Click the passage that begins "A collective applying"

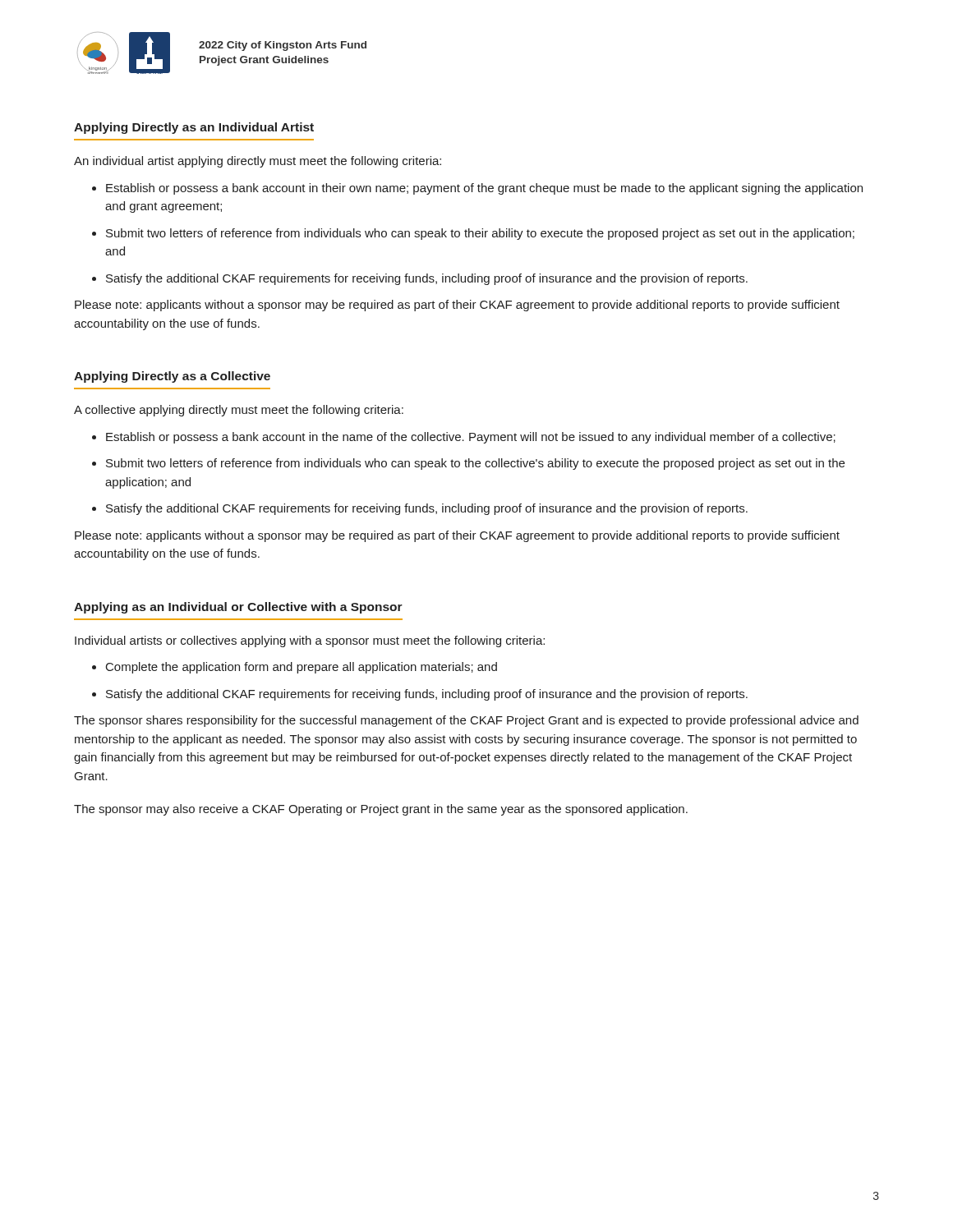[239, 409]
